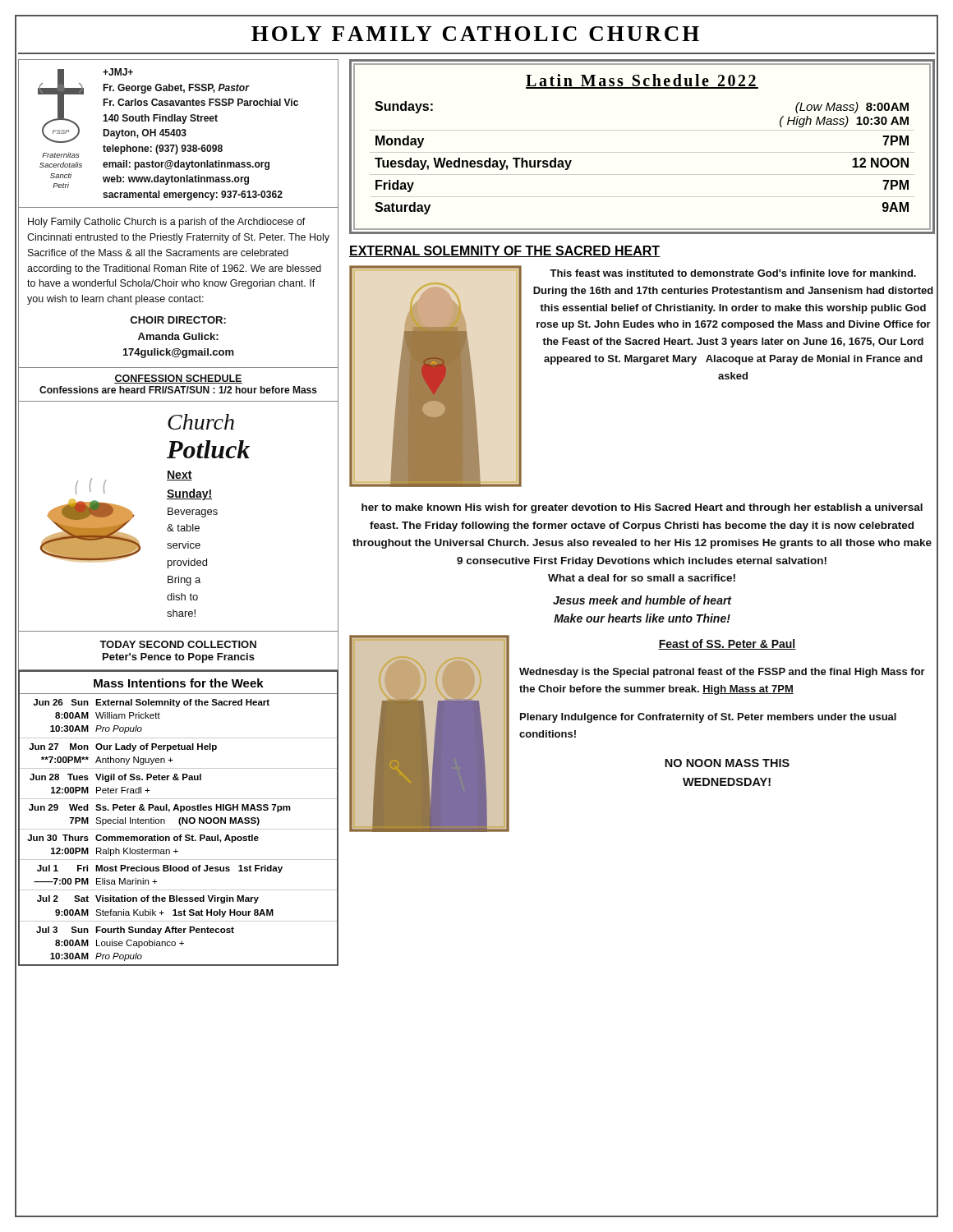Point to "HOLY FAMILY CATHOLIC CHURCH"

pyautogui.click(x=476, y=34)
